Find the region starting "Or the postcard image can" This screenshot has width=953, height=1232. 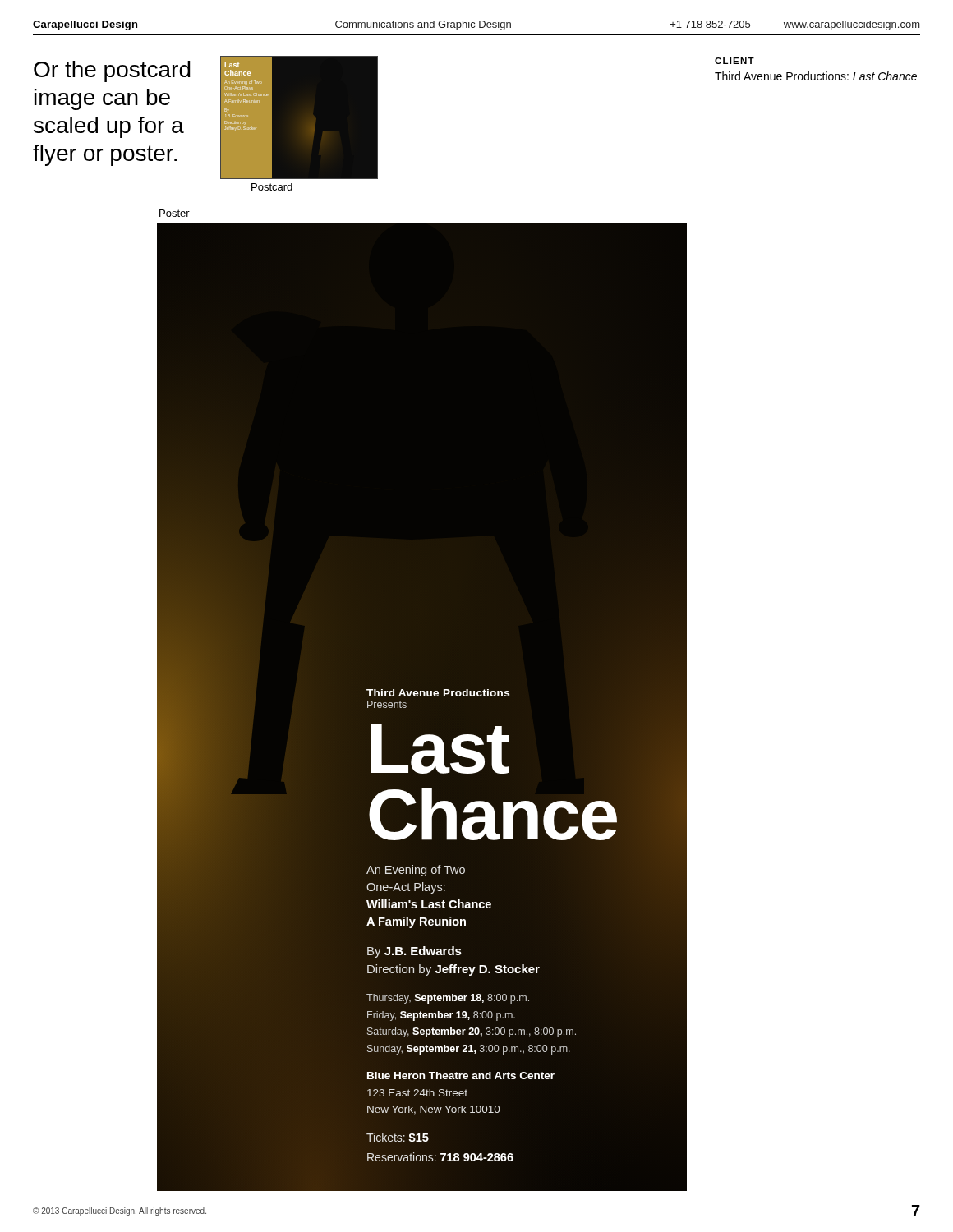coord(112,111)
